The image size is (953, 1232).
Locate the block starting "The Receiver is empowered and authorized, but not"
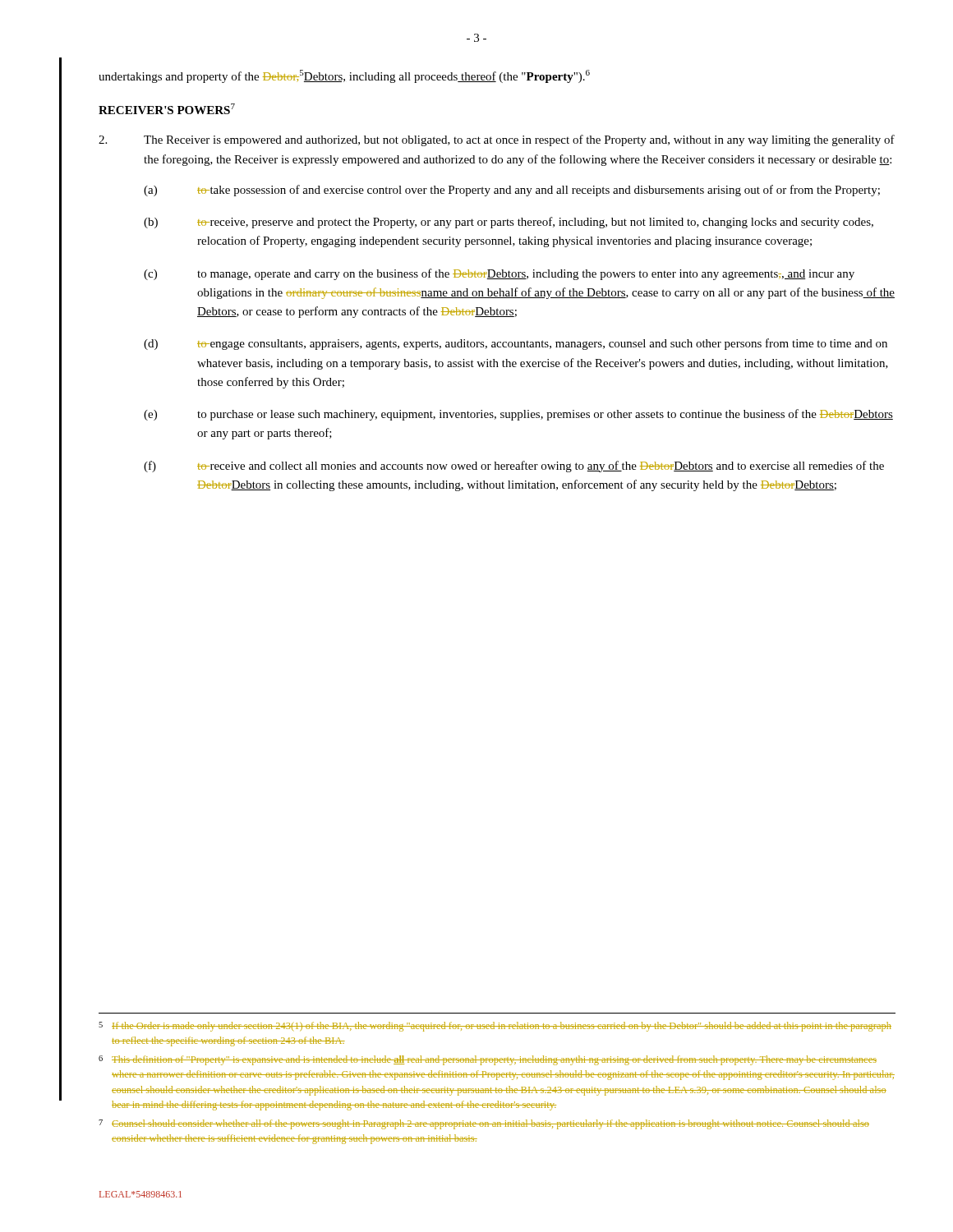pyautogui.click(x=497, y=150)
